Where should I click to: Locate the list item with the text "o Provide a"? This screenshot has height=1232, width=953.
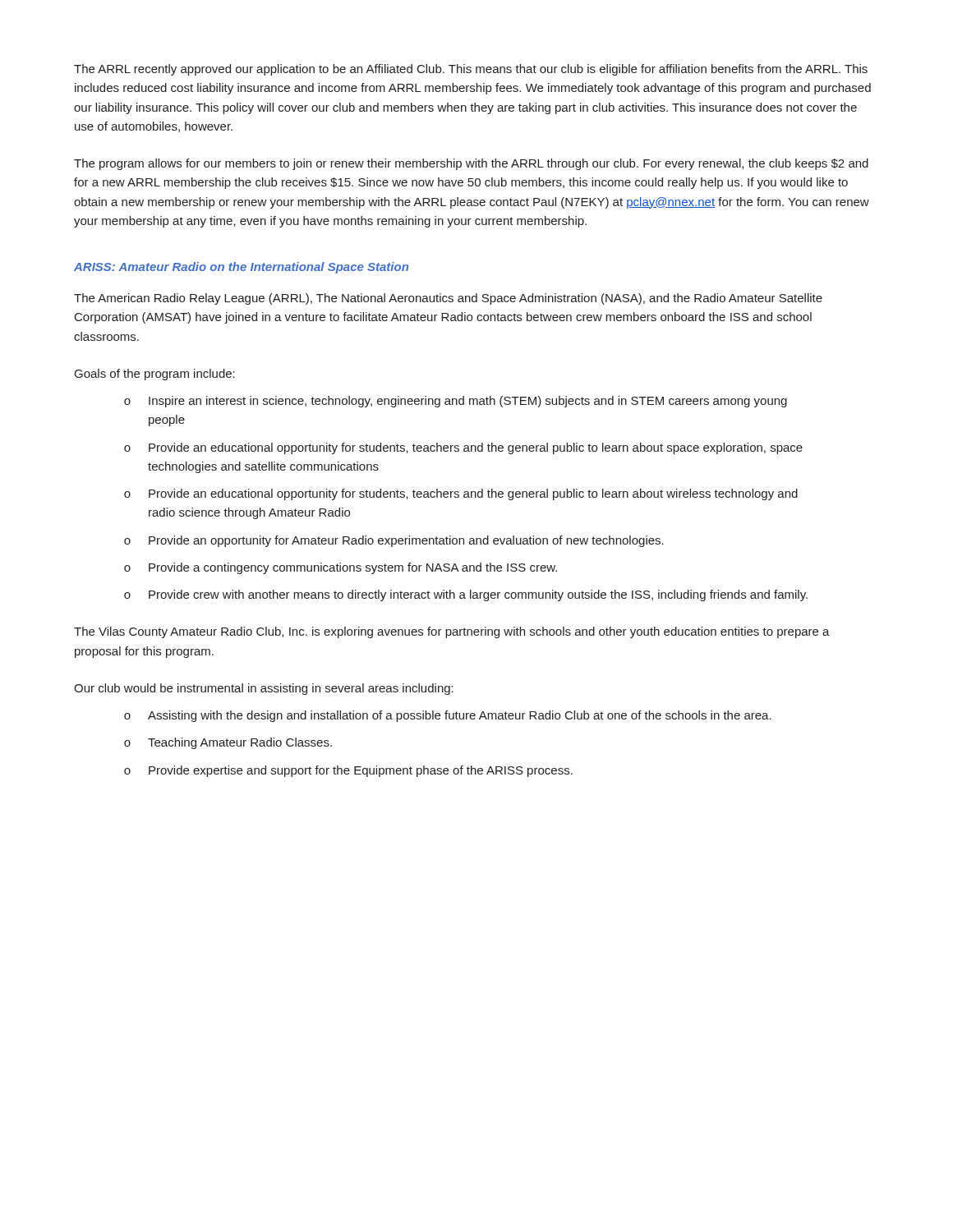click(x=468, y=567)
